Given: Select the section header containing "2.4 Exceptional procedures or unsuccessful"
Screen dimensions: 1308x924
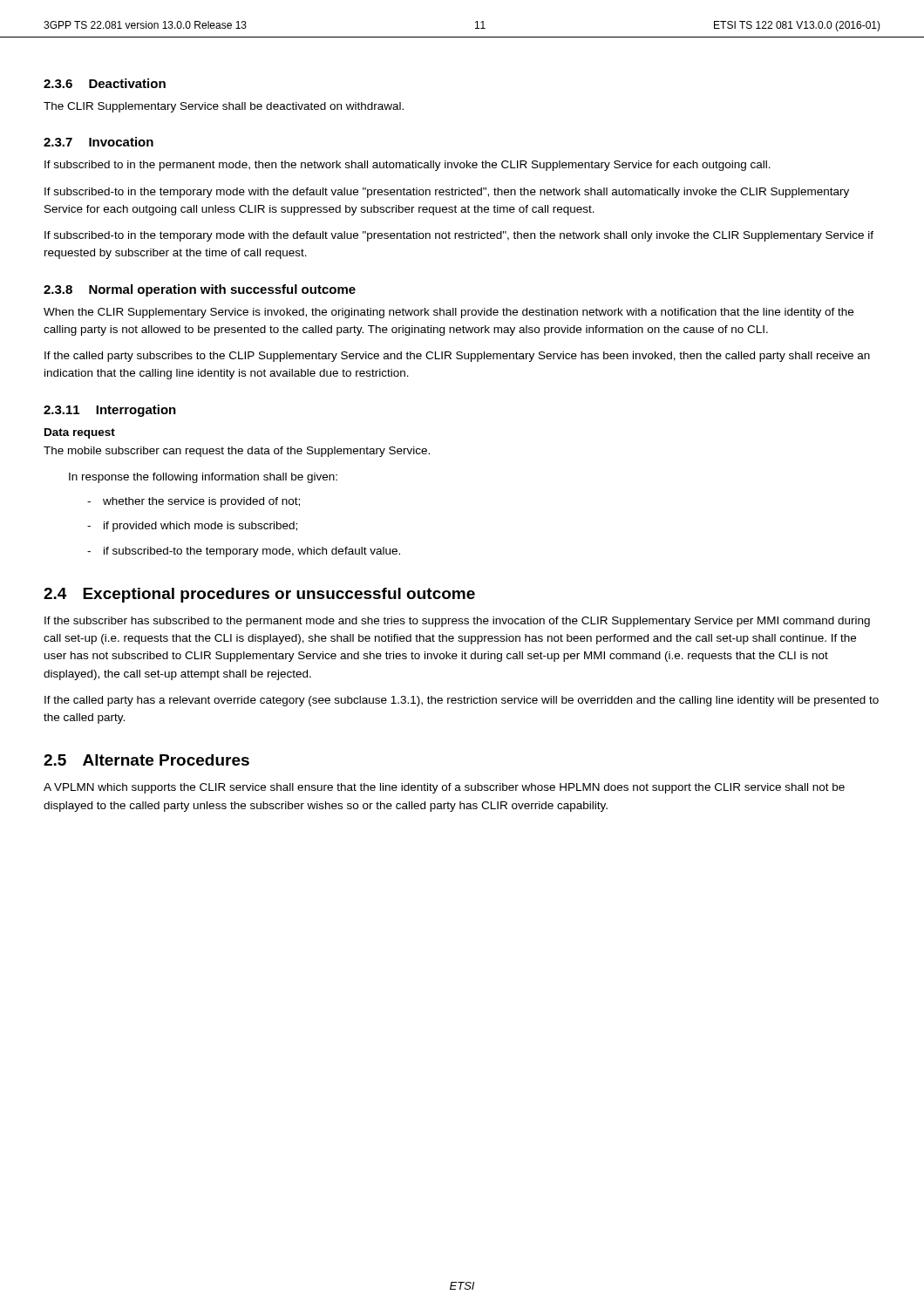Looking at the screenshot, I should (x=259, y=594).
